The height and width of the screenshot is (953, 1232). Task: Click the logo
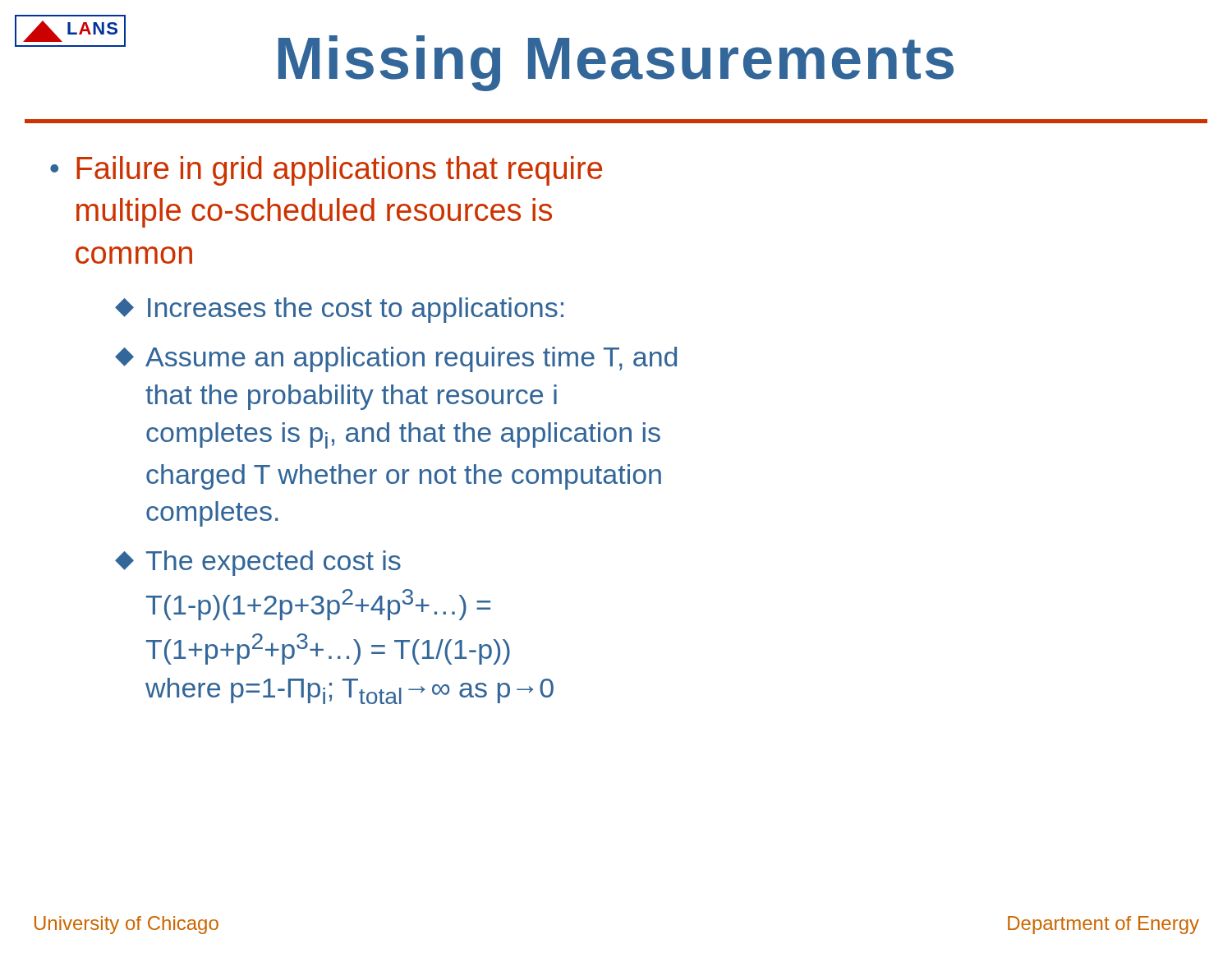click(70, 31)
